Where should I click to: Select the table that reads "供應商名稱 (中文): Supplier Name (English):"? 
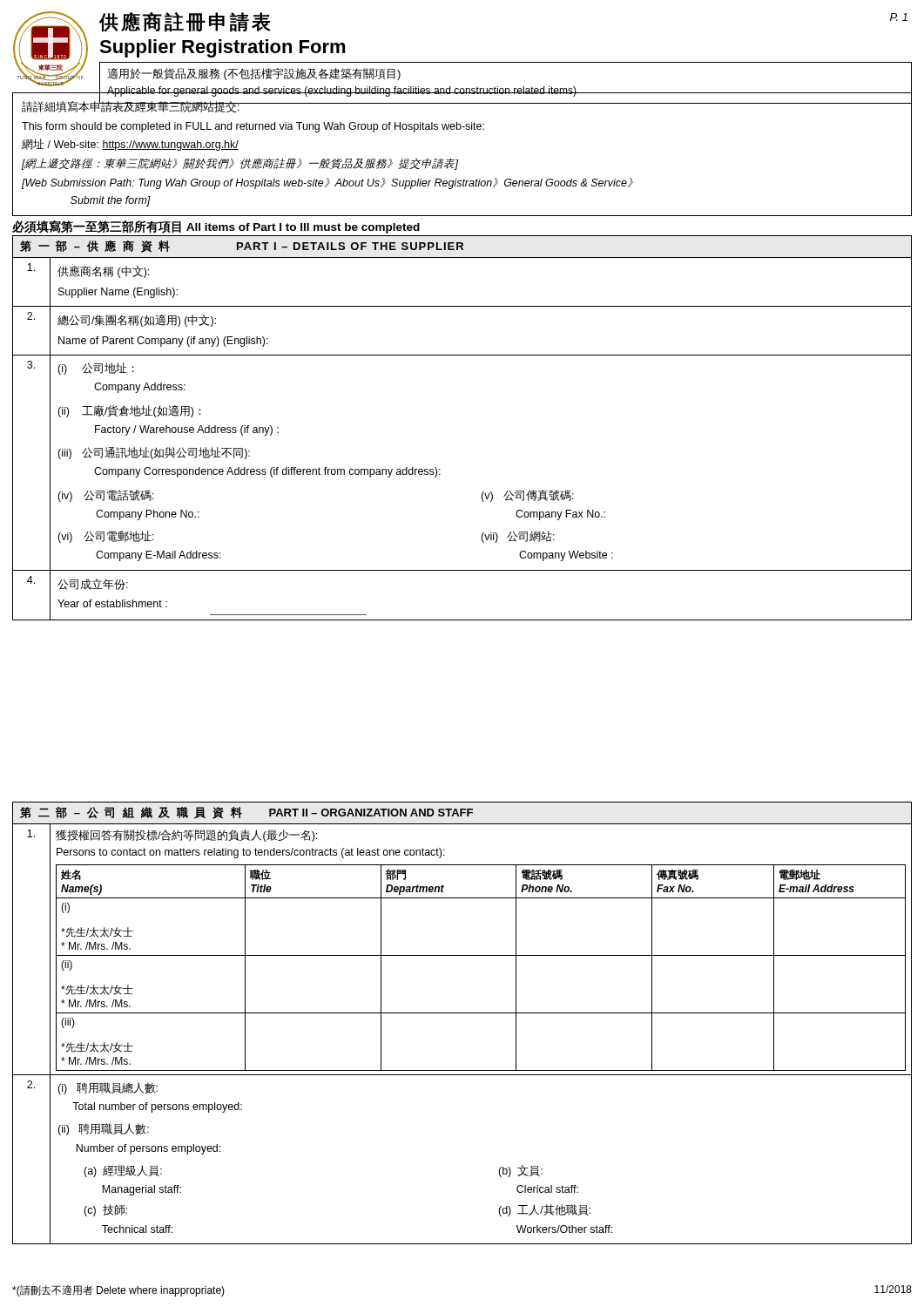(x=462, y=428)
